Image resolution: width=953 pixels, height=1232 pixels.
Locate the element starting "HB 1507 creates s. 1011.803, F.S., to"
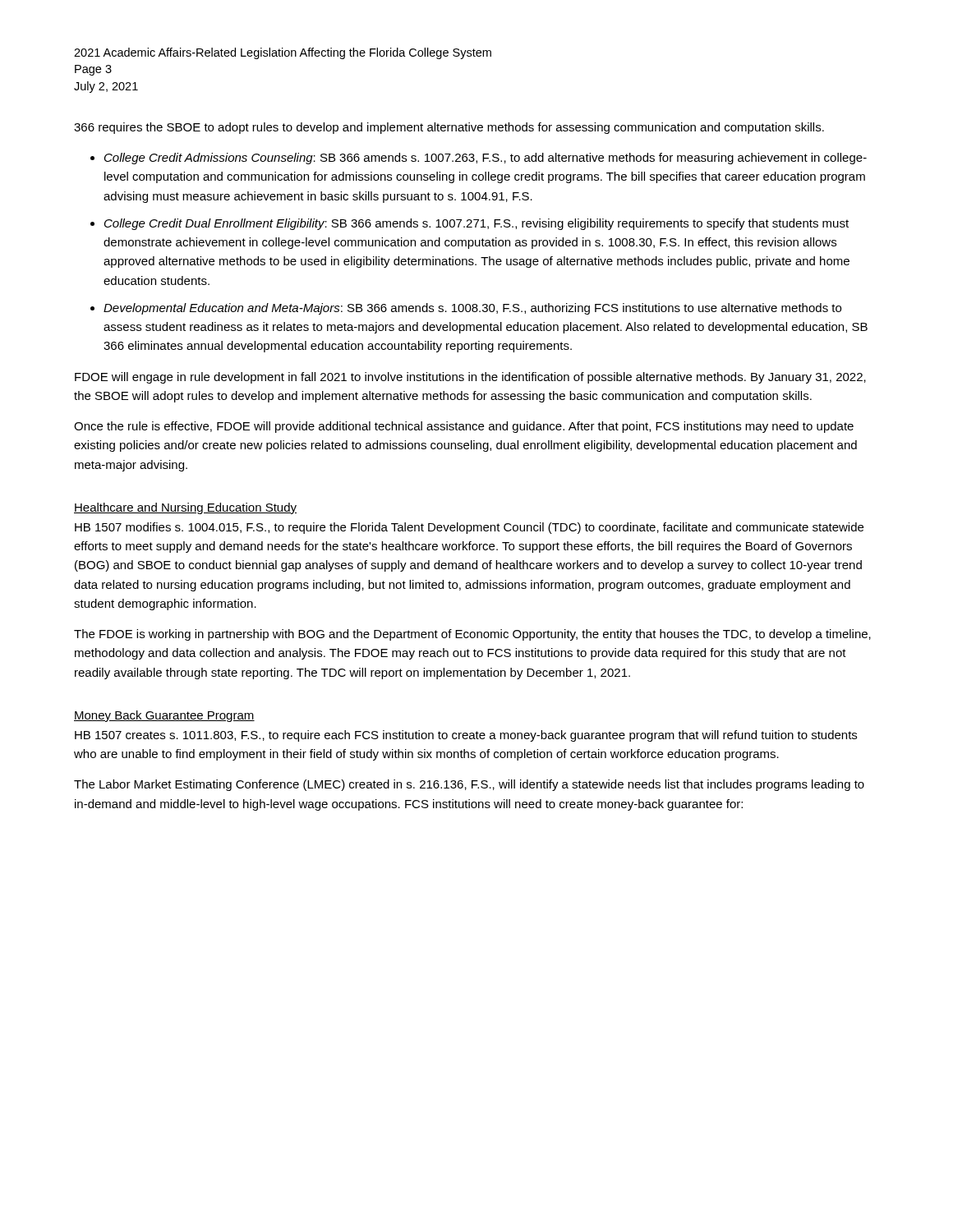[466, 744]
